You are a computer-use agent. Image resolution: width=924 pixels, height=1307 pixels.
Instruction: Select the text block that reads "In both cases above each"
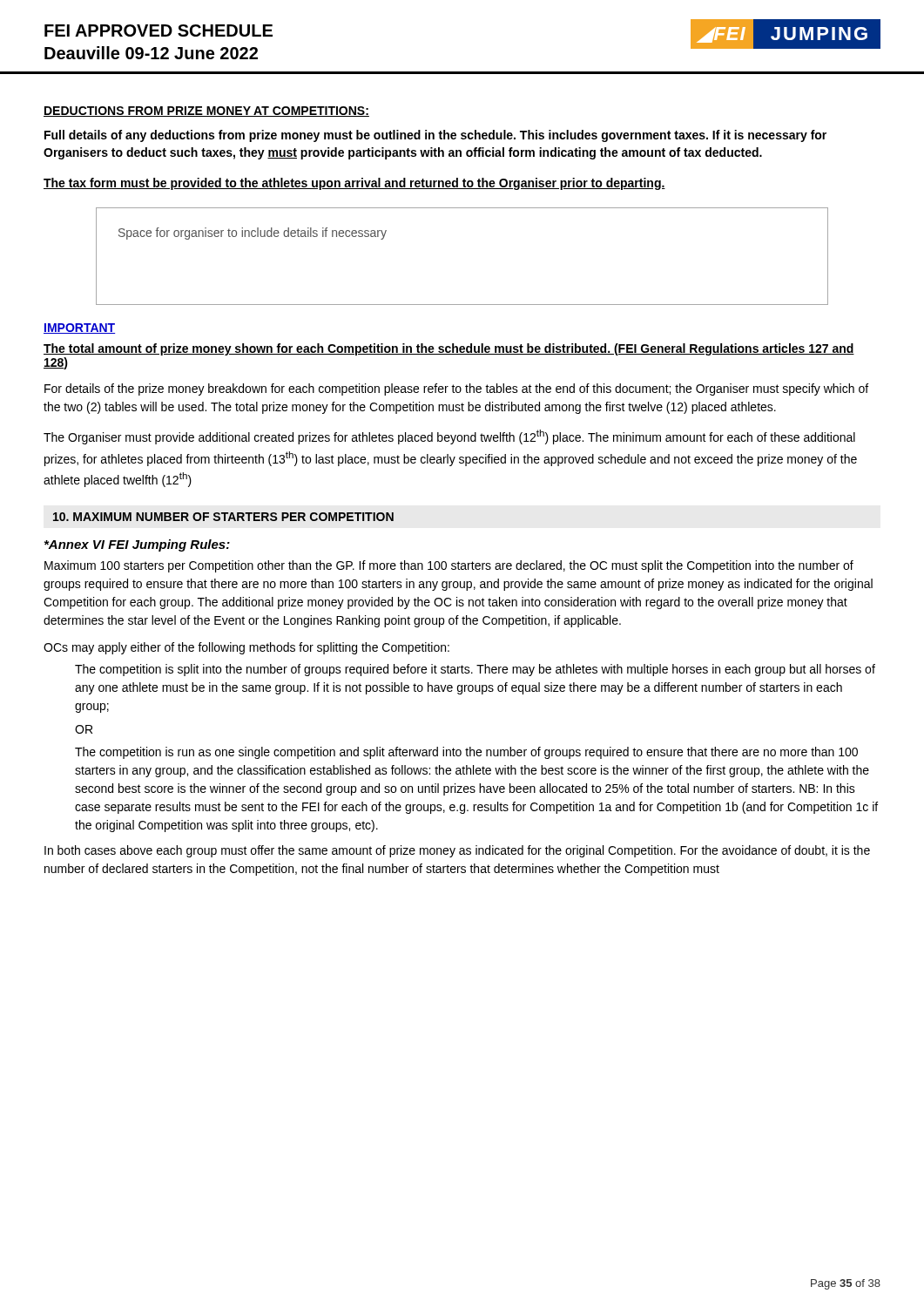click(457, 859)
